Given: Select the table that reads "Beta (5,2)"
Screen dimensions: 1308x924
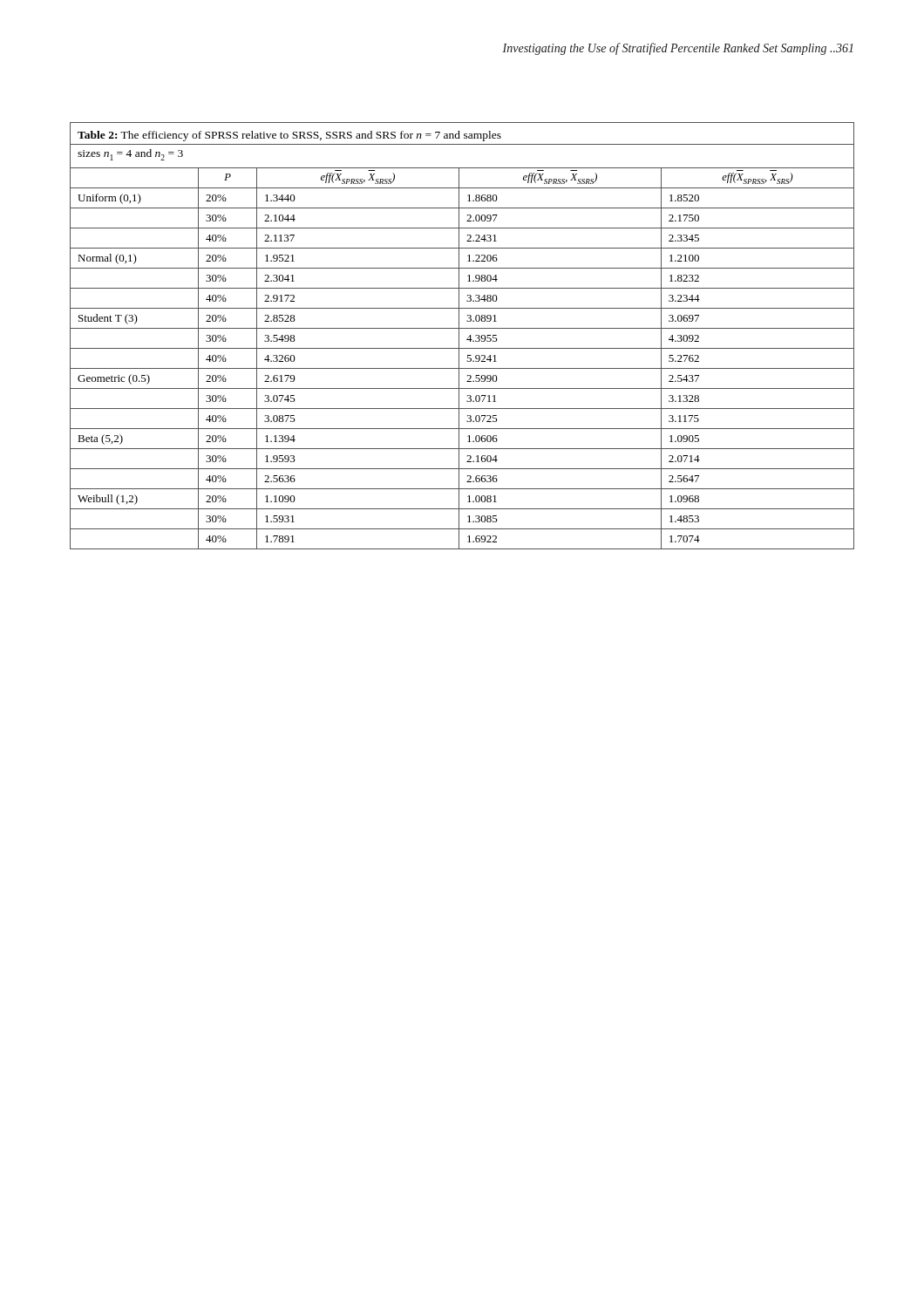Looking at the screenshot, I should (x=462, y=336).
